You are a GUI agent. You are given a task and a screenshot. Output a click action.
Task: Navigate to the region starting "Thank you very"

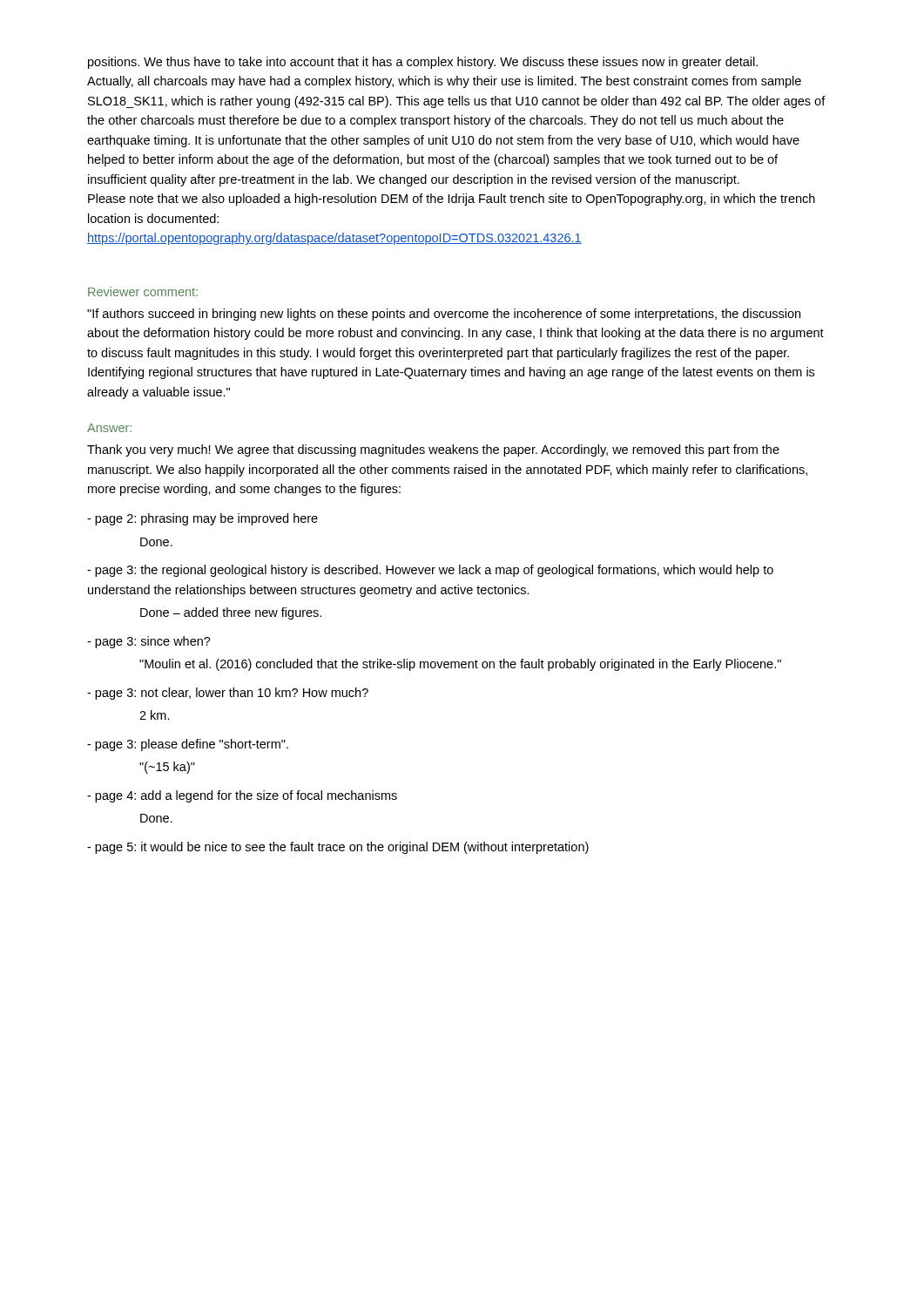point(448,469)
